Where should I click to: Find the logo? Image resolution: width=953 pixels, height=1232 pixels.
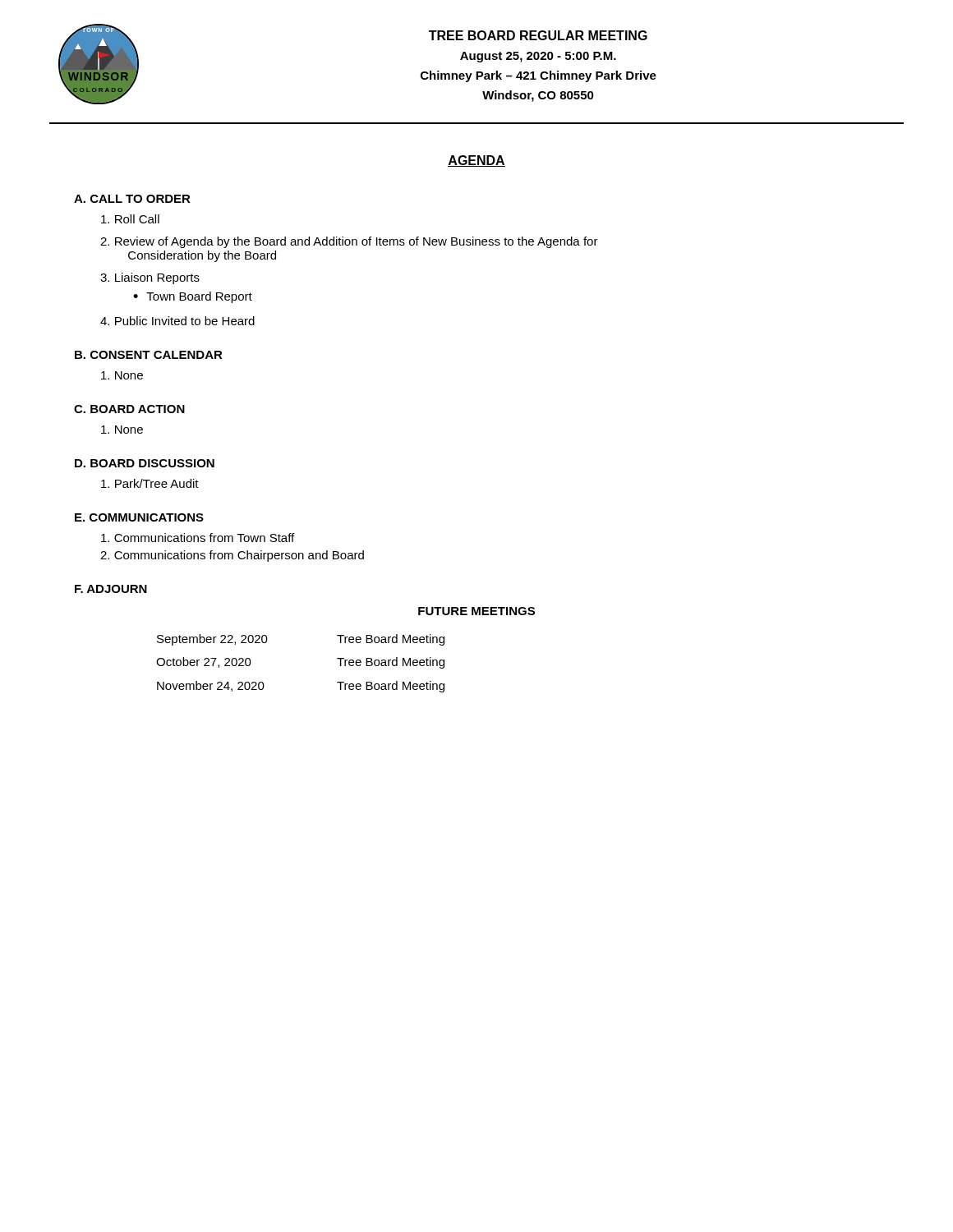click(99, 65)
